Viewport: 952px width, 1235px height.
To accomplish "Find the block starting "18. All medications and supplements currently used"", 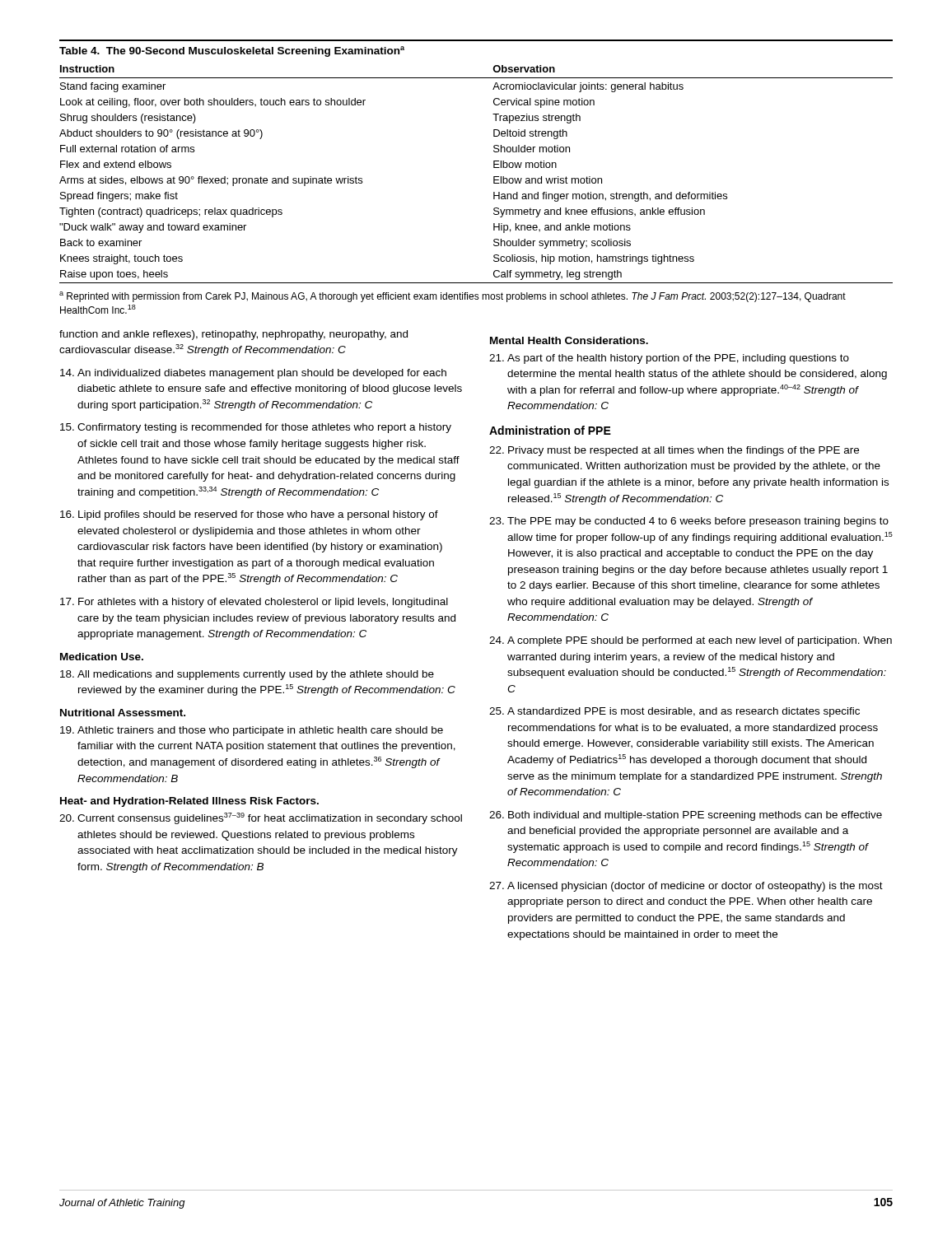I will click(261, 682).
